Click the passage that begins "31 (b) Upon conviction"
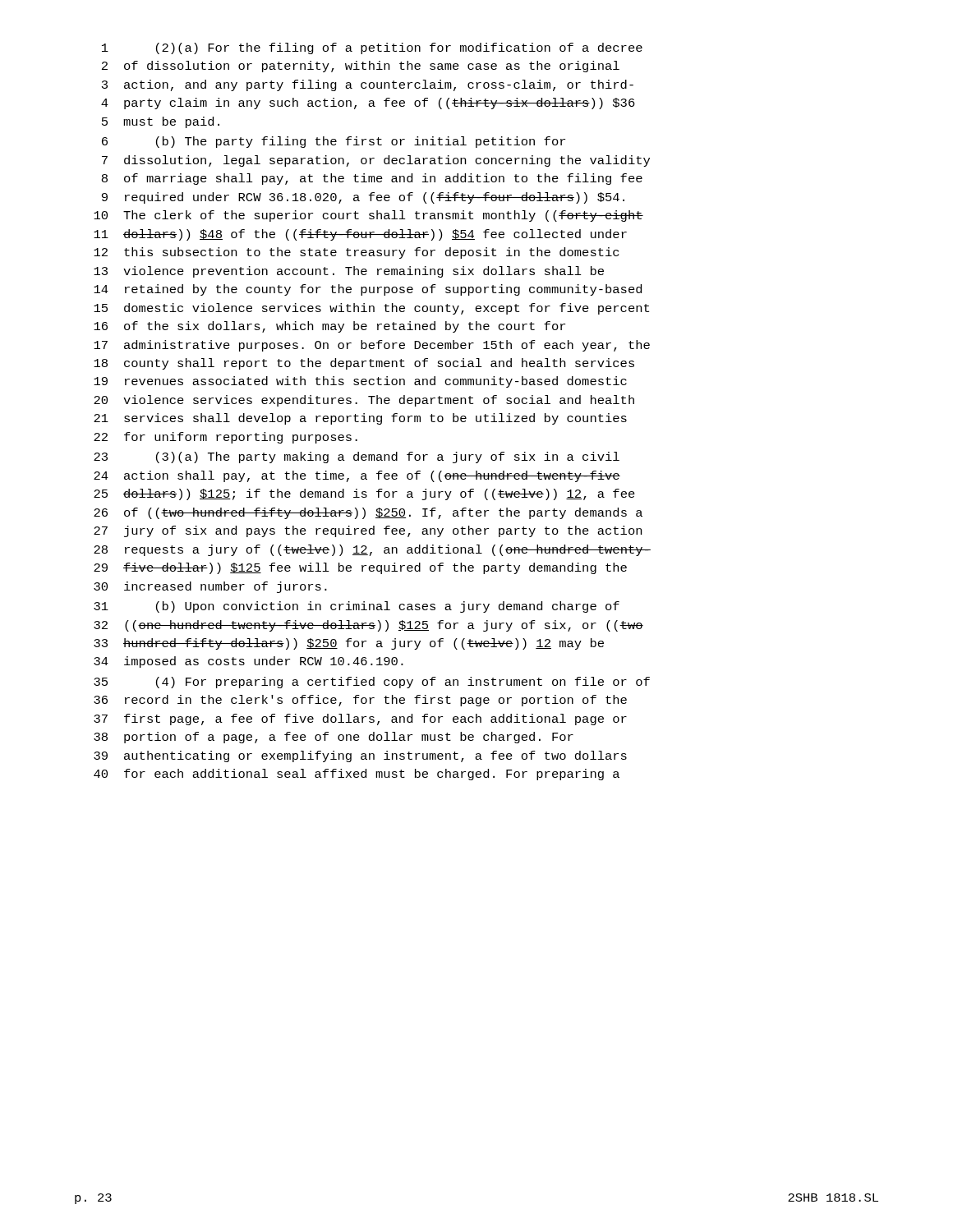Screen dimensions: 1232x953 click(x=476, y=635)
